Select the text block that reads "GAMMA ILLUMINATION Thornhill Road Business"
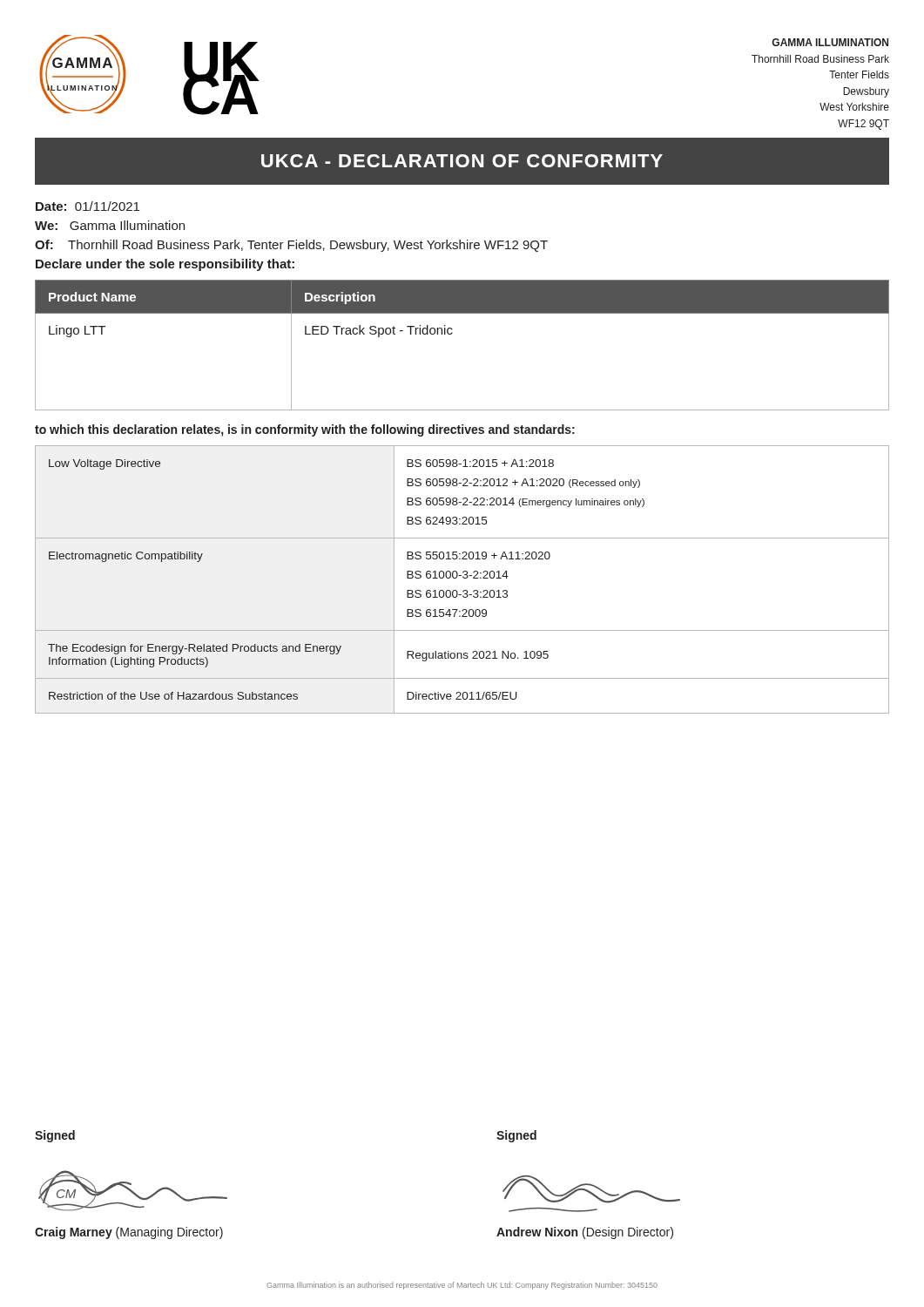924x1307 pixels. point(830,42)
